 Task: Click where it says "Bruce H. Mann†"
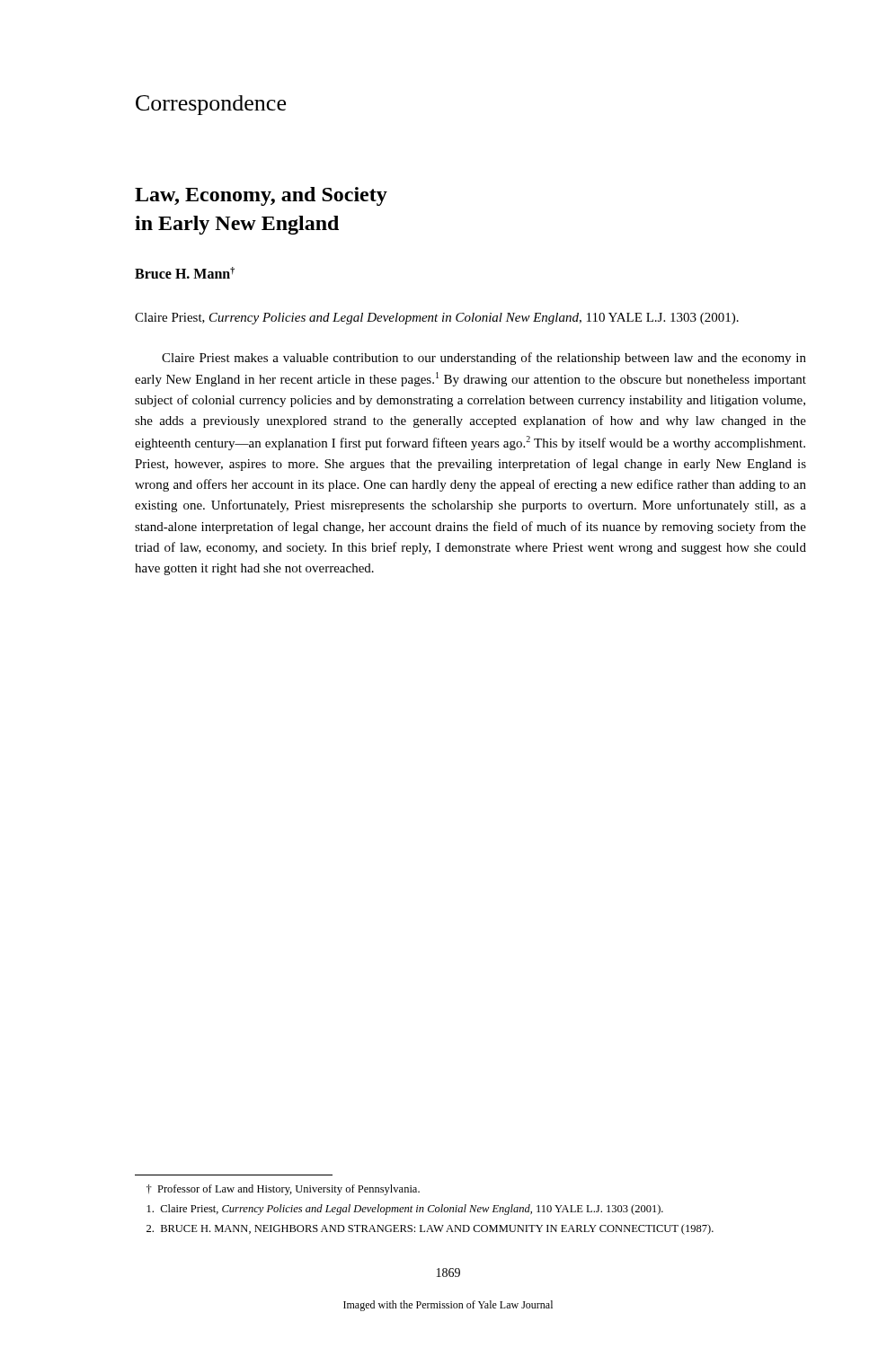185,273
